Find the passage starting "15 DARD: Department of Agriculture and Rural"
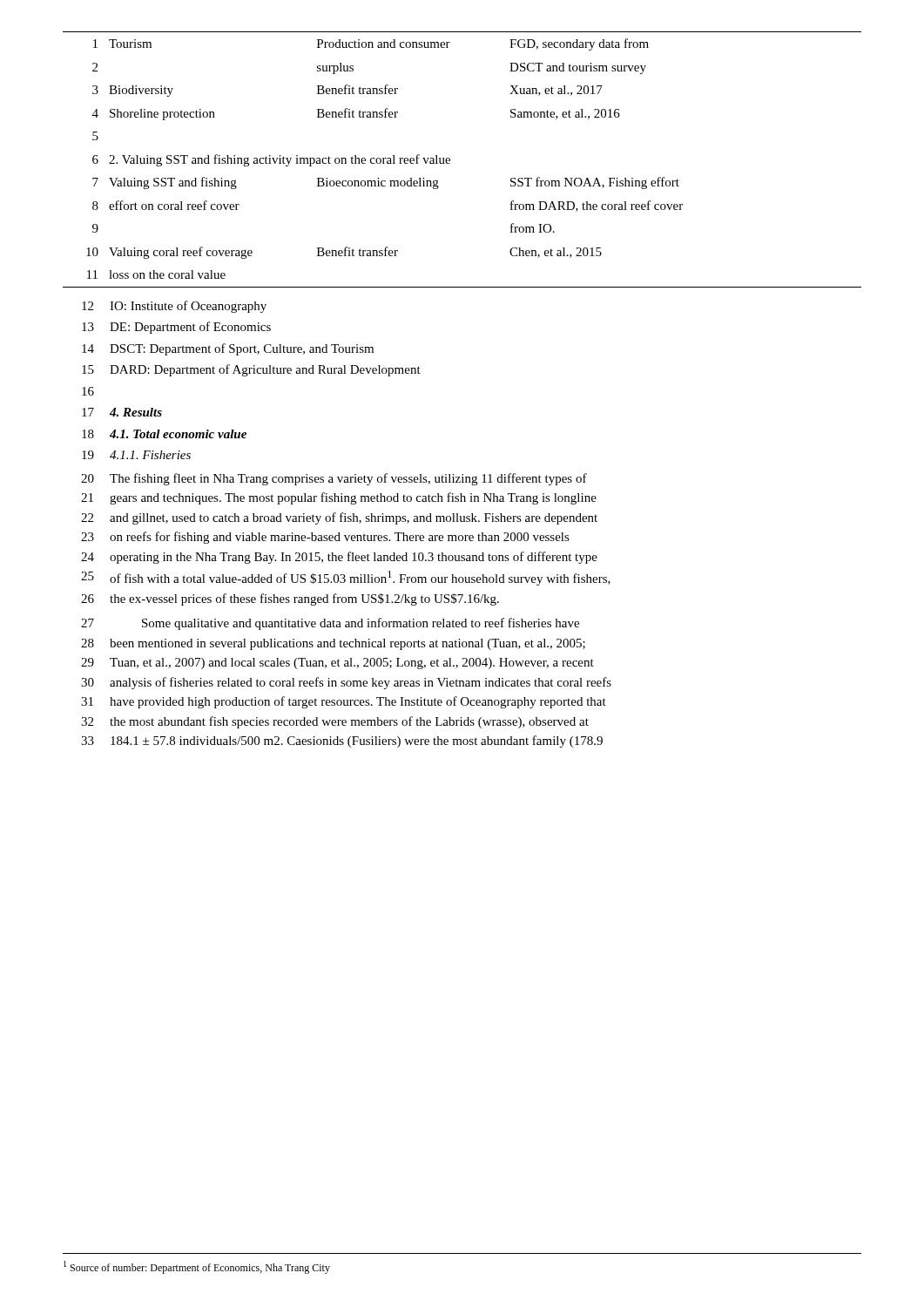Image resolution: width=924 pixels, height=1307 pixels. 251,370
